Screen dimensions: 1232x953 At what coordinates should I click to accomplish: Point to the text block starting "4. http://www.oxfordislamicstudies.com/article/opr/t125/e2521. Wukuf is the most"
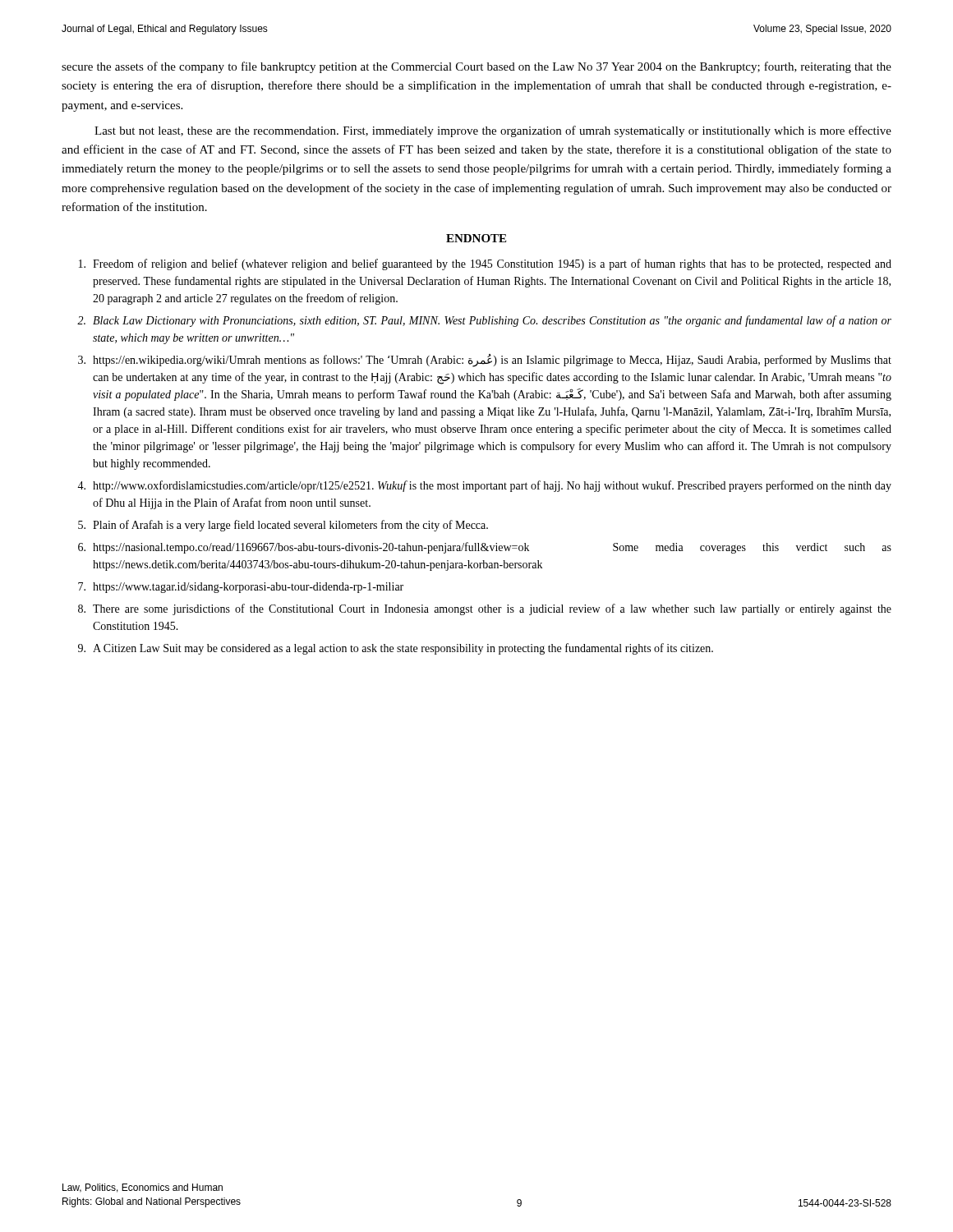(476, 494)
